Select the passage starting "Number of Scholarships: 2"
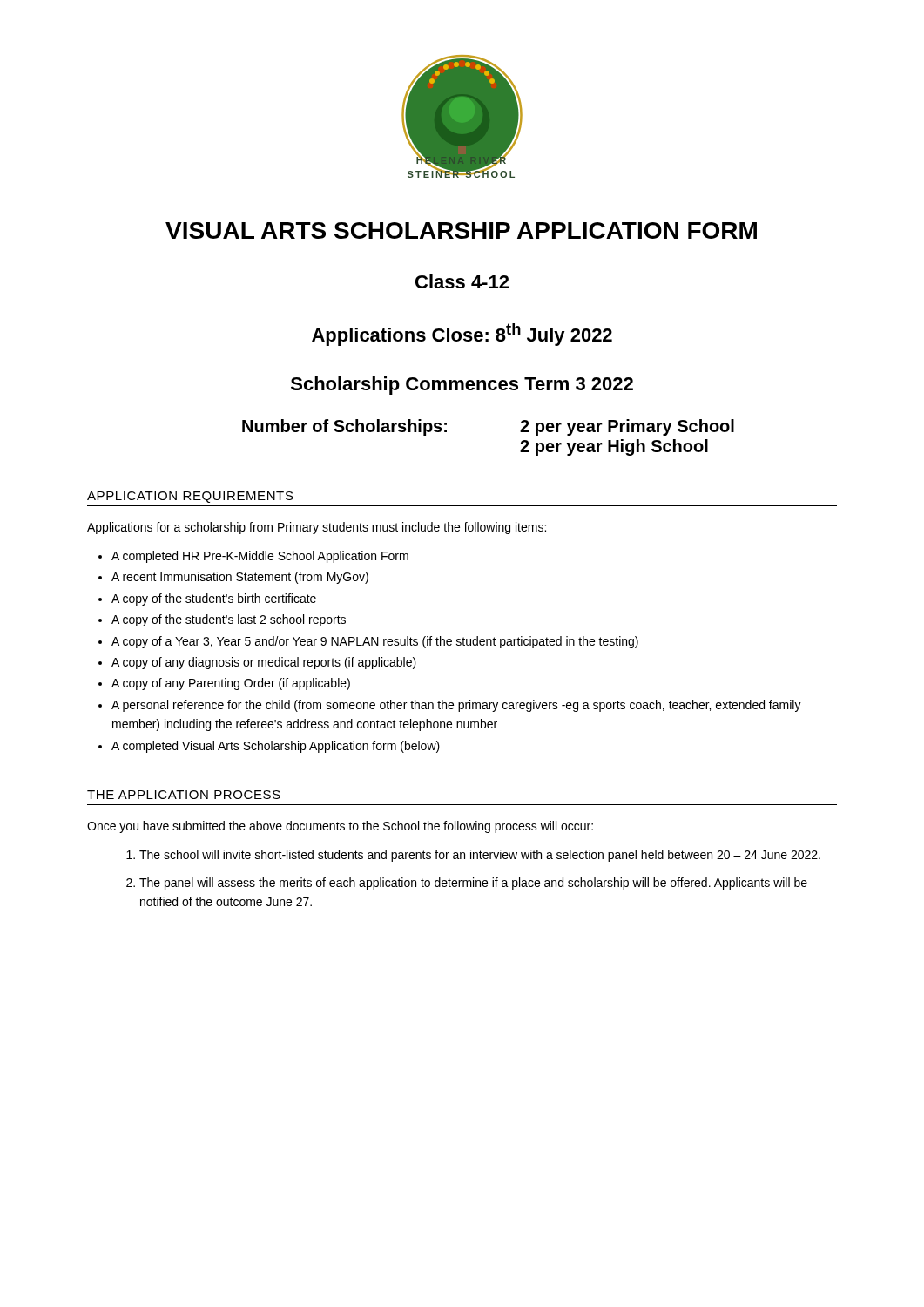 (x=344, y=427)
